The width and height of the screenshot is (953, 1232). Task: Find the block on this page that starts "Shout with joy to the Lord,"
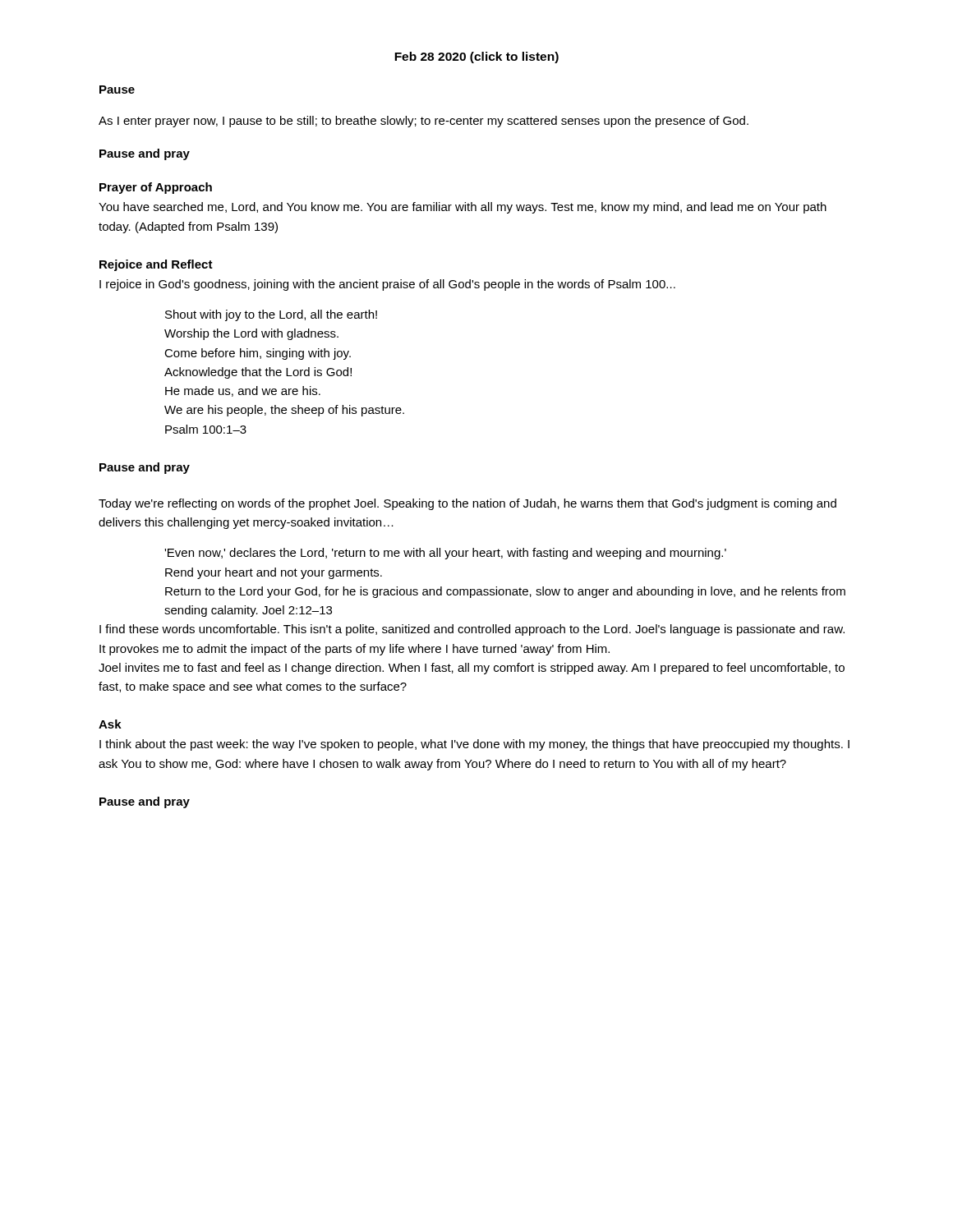[271, 315]
